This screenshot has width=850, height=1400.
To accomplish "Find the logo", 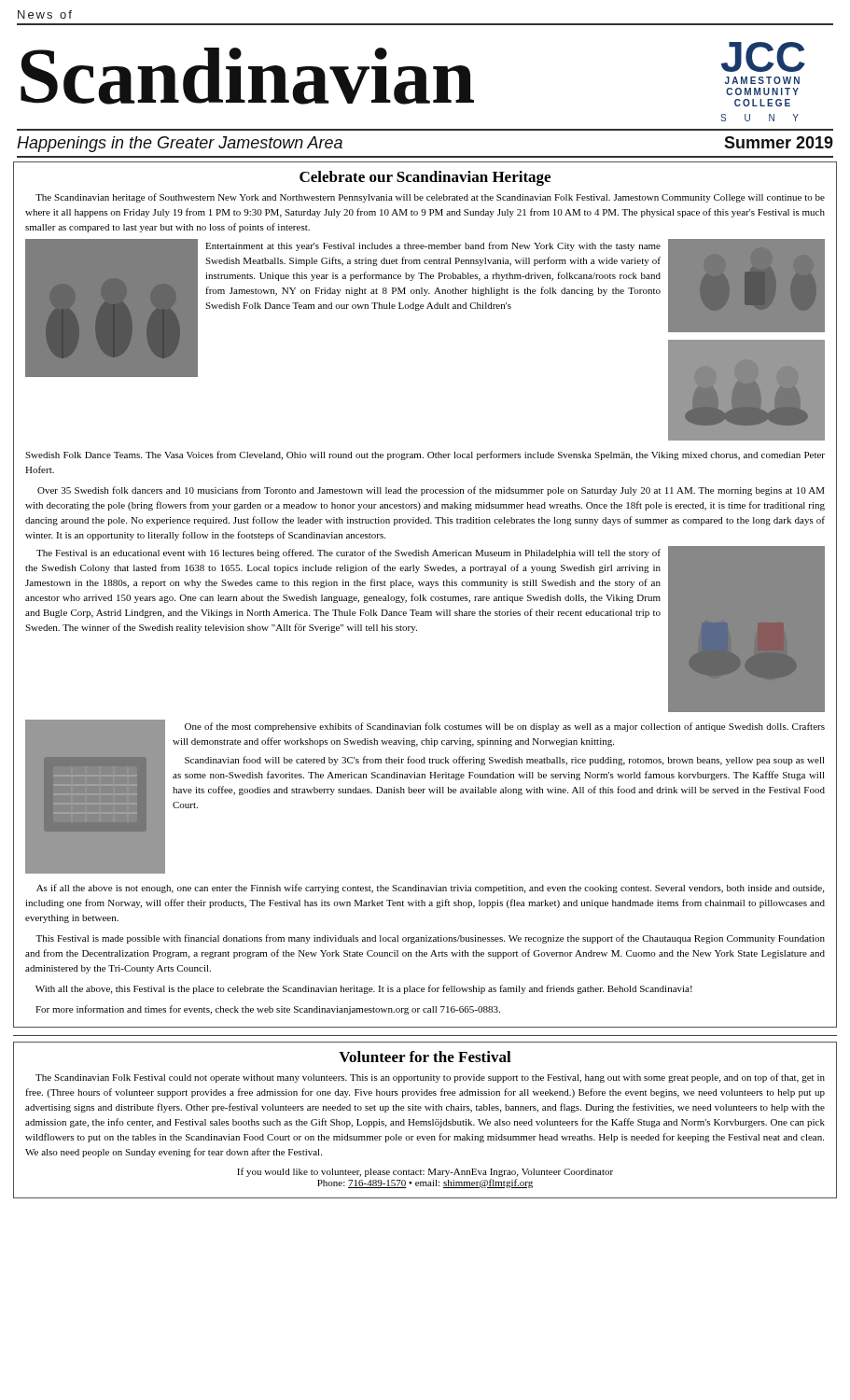I will [x=763, y=78].
